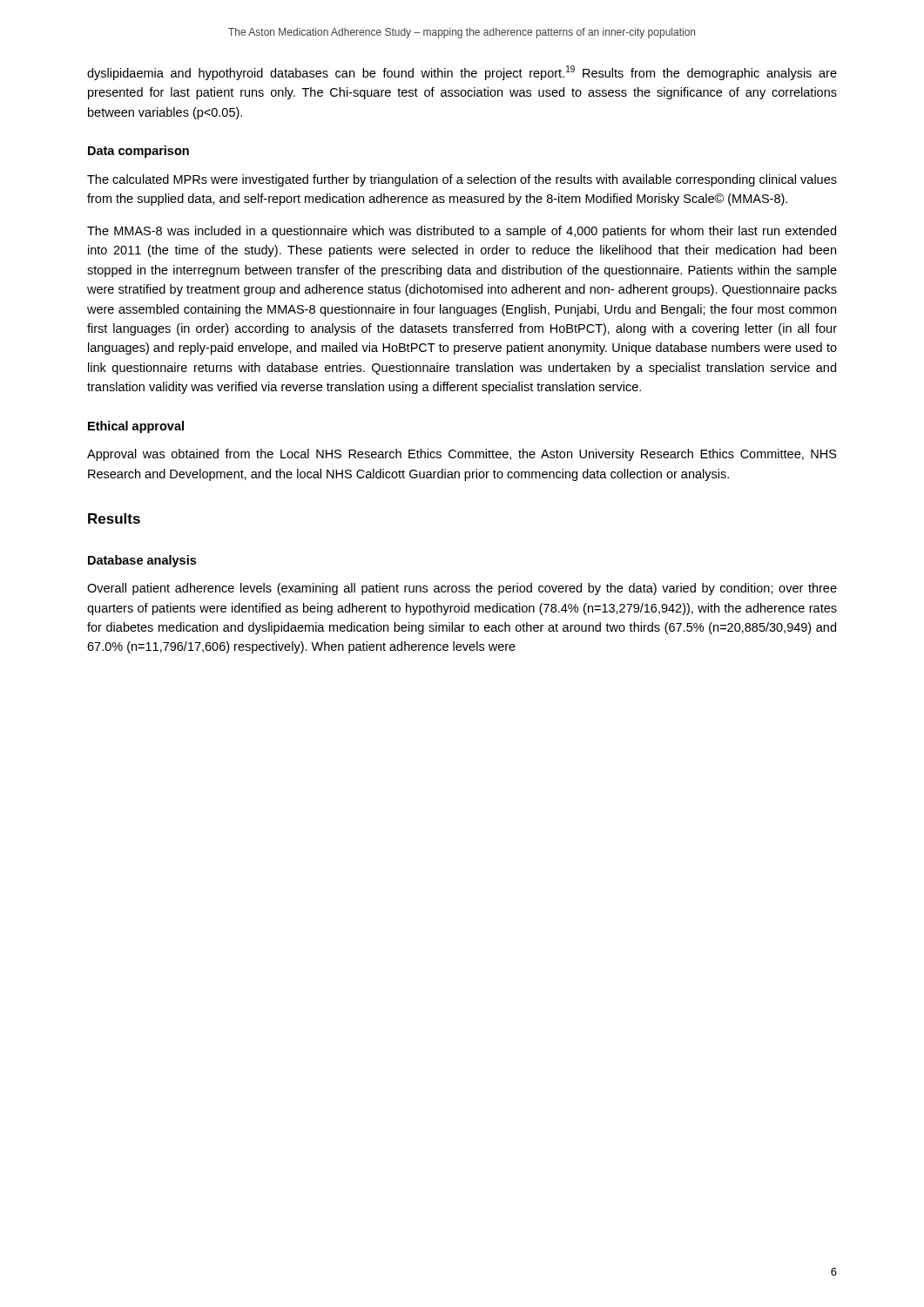This screenshot has width=924, height=1307.
Task: Find the block starting "Database analysis"
Action: 142,560
